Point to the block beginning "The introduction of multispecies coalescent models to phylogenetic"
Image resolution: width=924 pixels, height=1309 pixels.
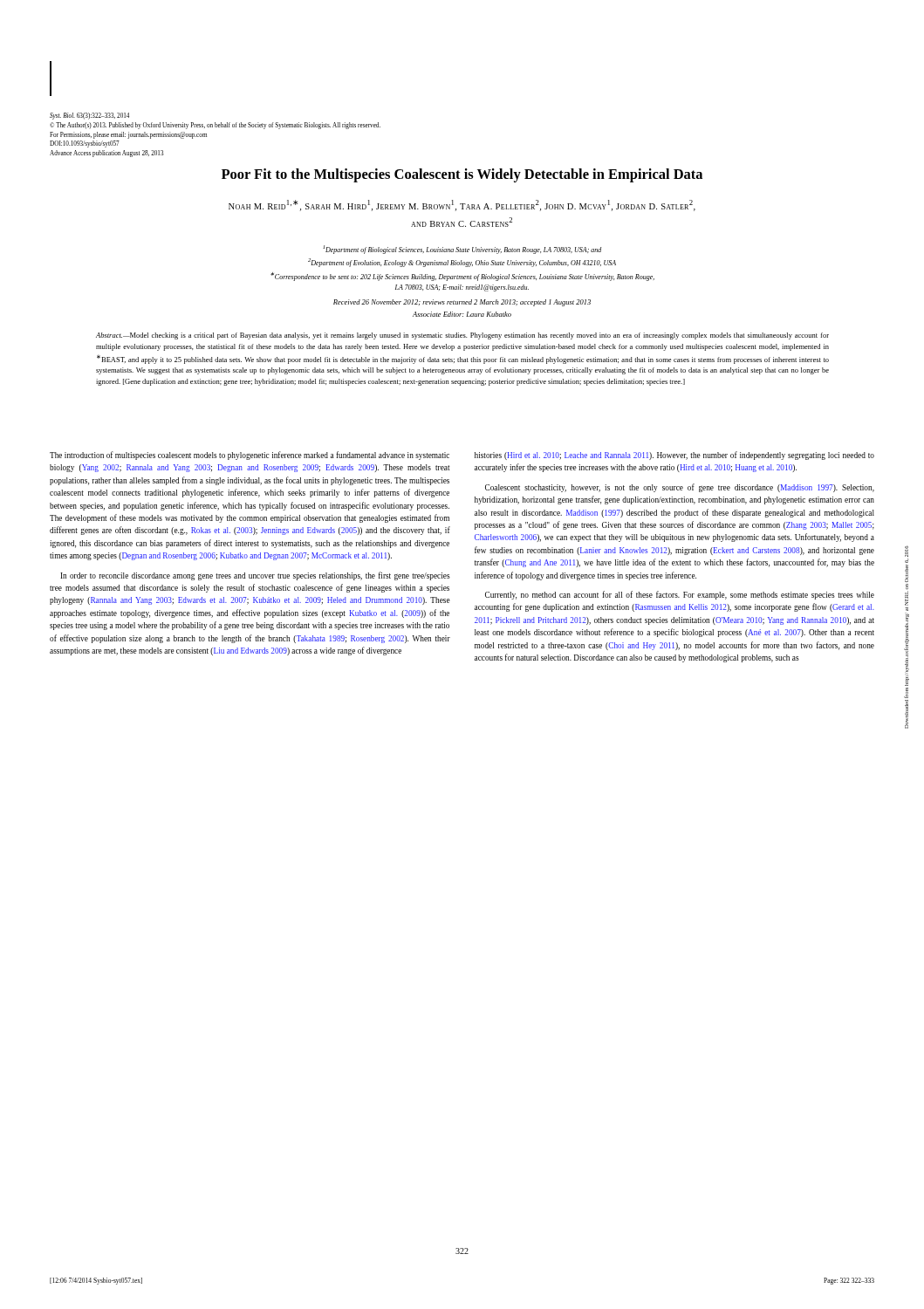pos(250,553)
